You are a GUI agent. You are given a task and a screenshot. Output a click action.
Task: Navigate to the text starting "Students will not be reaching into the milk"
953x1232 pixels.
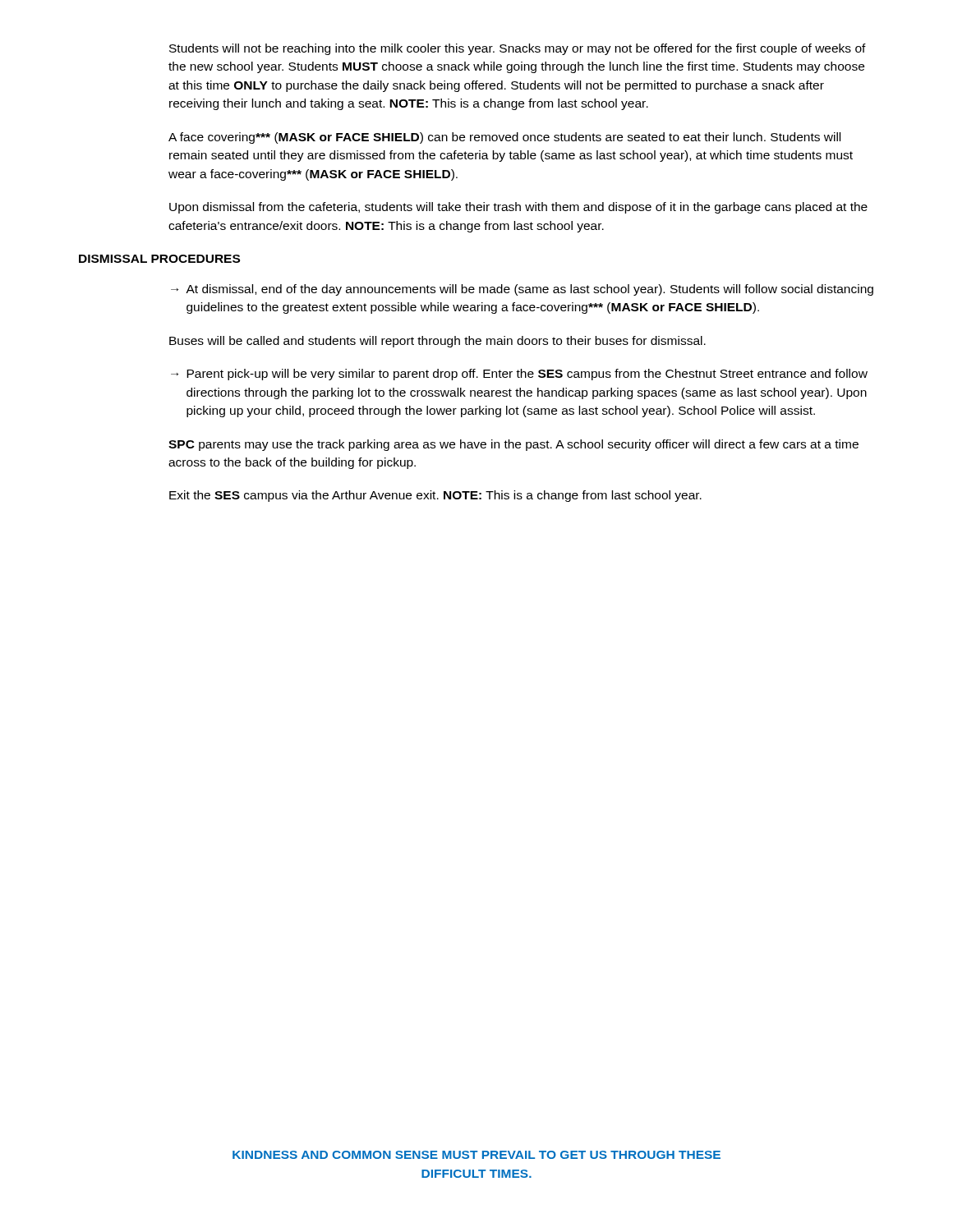(x=517, y=76)
